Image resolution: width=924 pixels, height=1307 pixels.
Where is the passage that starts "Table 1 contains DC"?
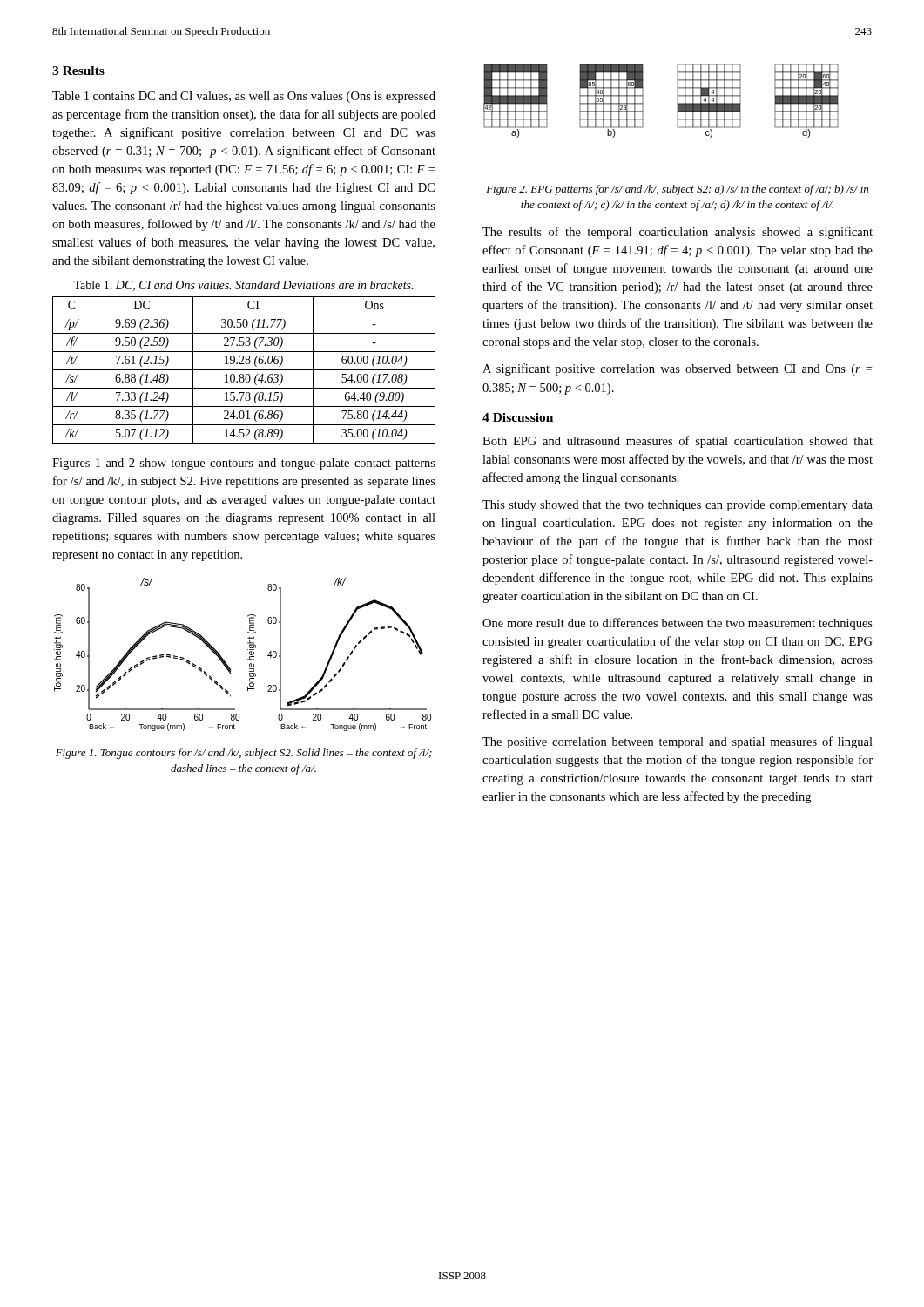pyautogui.click(x=244, y=179)
